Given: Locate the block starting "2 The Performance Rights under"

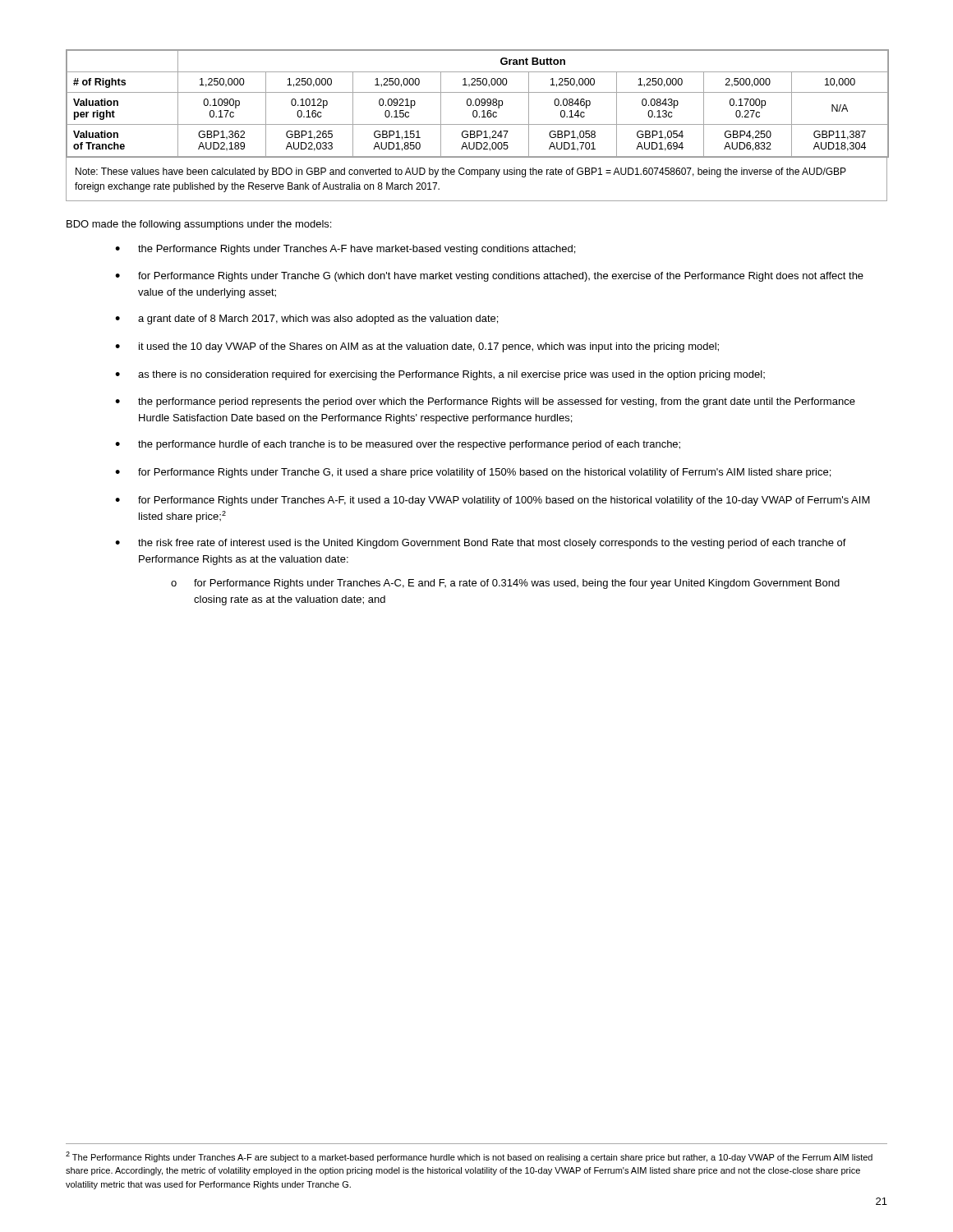Looking at the screenshot, I should point(469,1169).
